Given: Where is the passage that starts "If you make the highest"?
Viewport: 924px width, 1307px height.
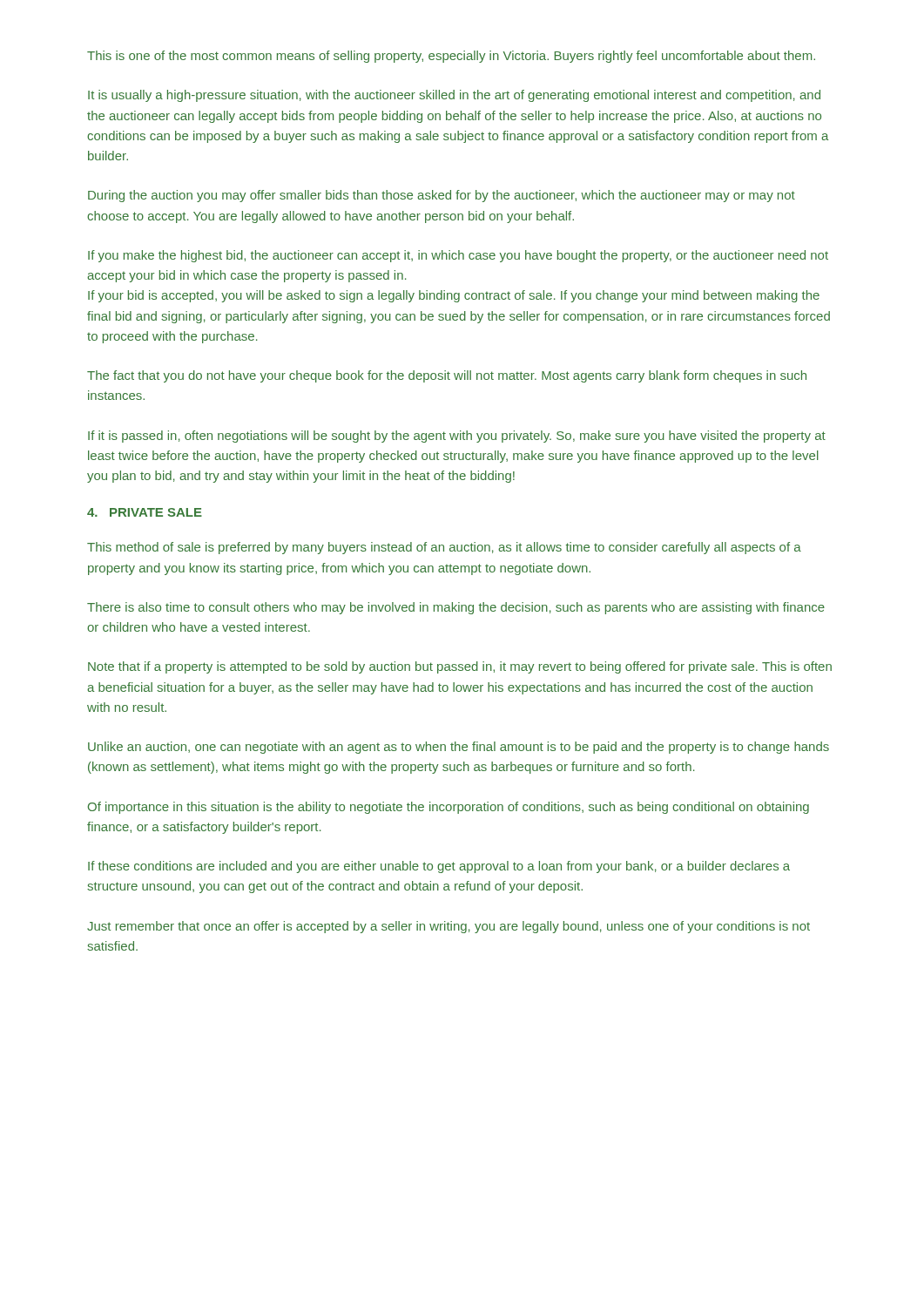Looking at the screenshot, I should coord(459,295).
